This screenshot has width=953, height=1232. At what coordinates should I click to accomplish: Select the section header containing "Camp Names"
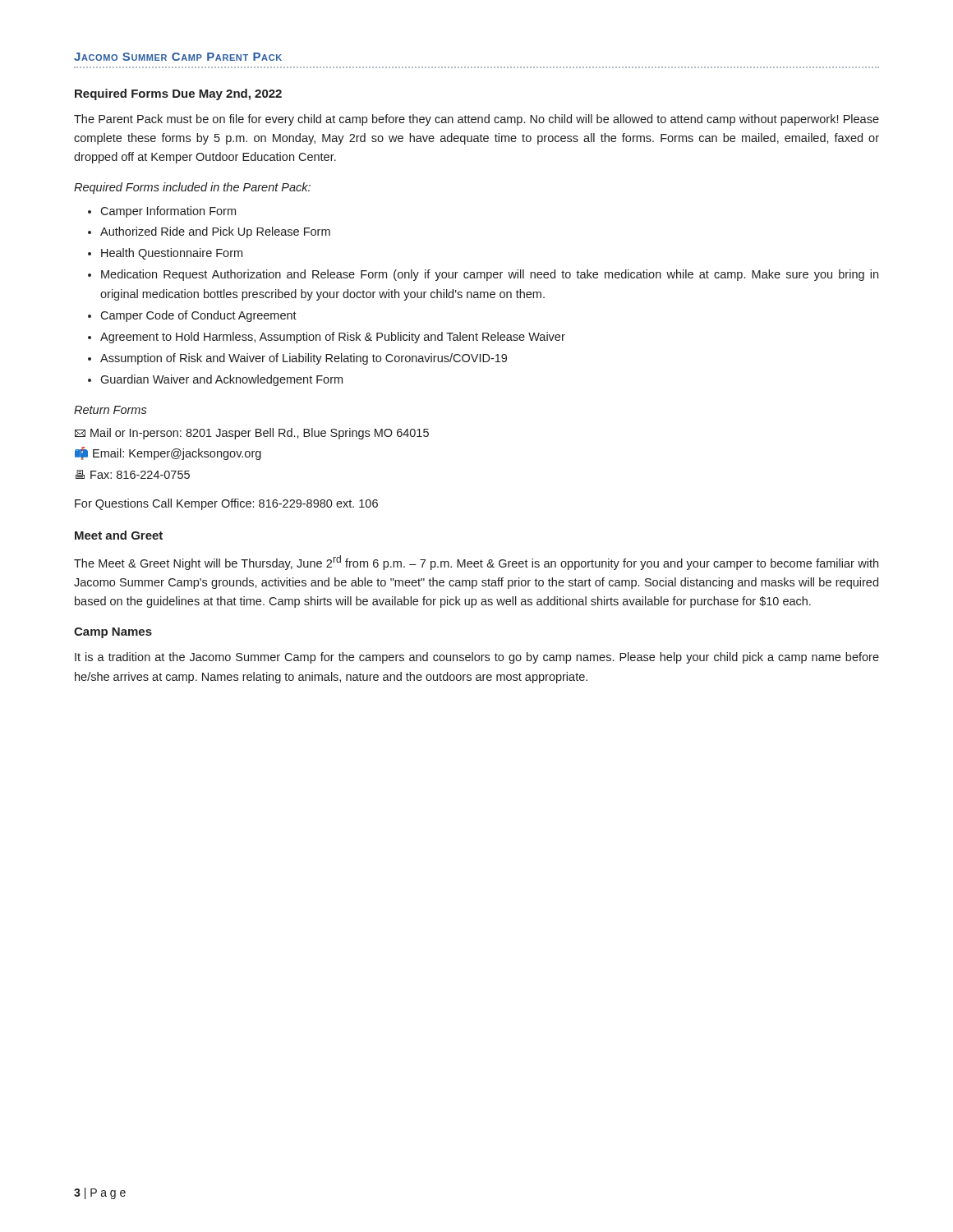tap(113, 633)
